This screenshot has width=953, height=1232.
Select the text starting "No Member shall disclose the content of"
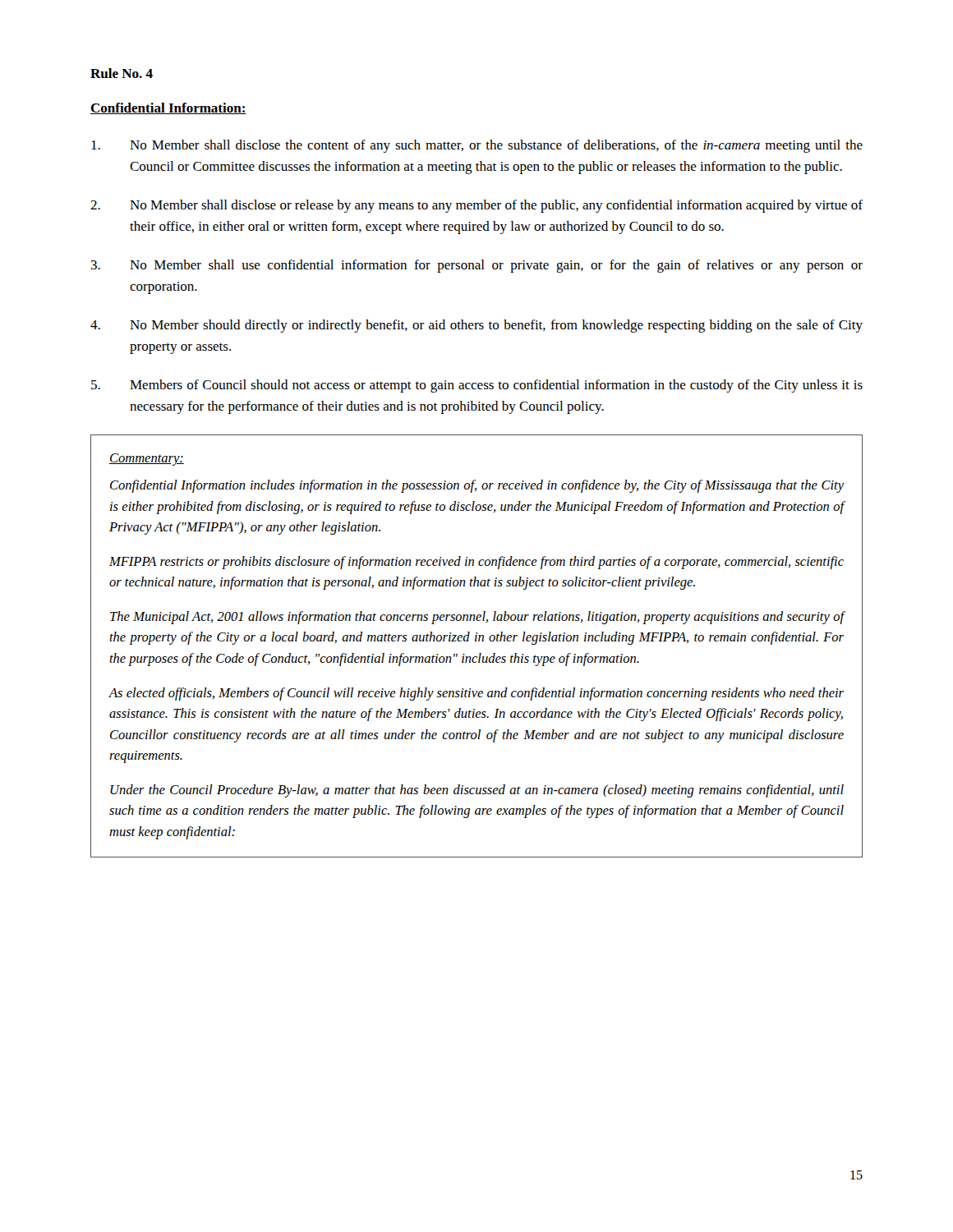pyautogui.click(x=476, y=156)
